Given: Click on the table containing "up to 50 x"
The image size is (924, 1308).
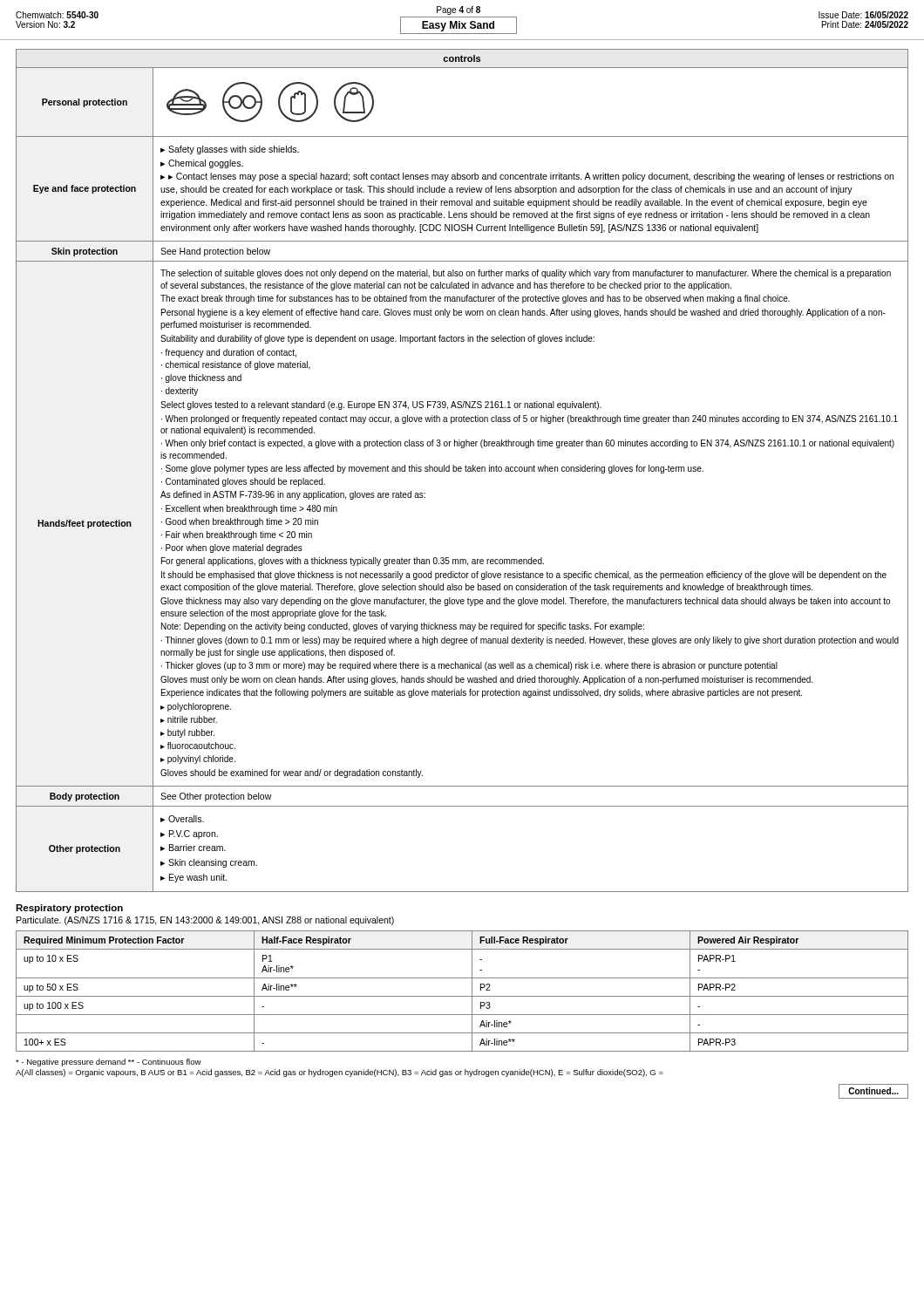Looking at the screenshot, I should click(x=462, y=991).
